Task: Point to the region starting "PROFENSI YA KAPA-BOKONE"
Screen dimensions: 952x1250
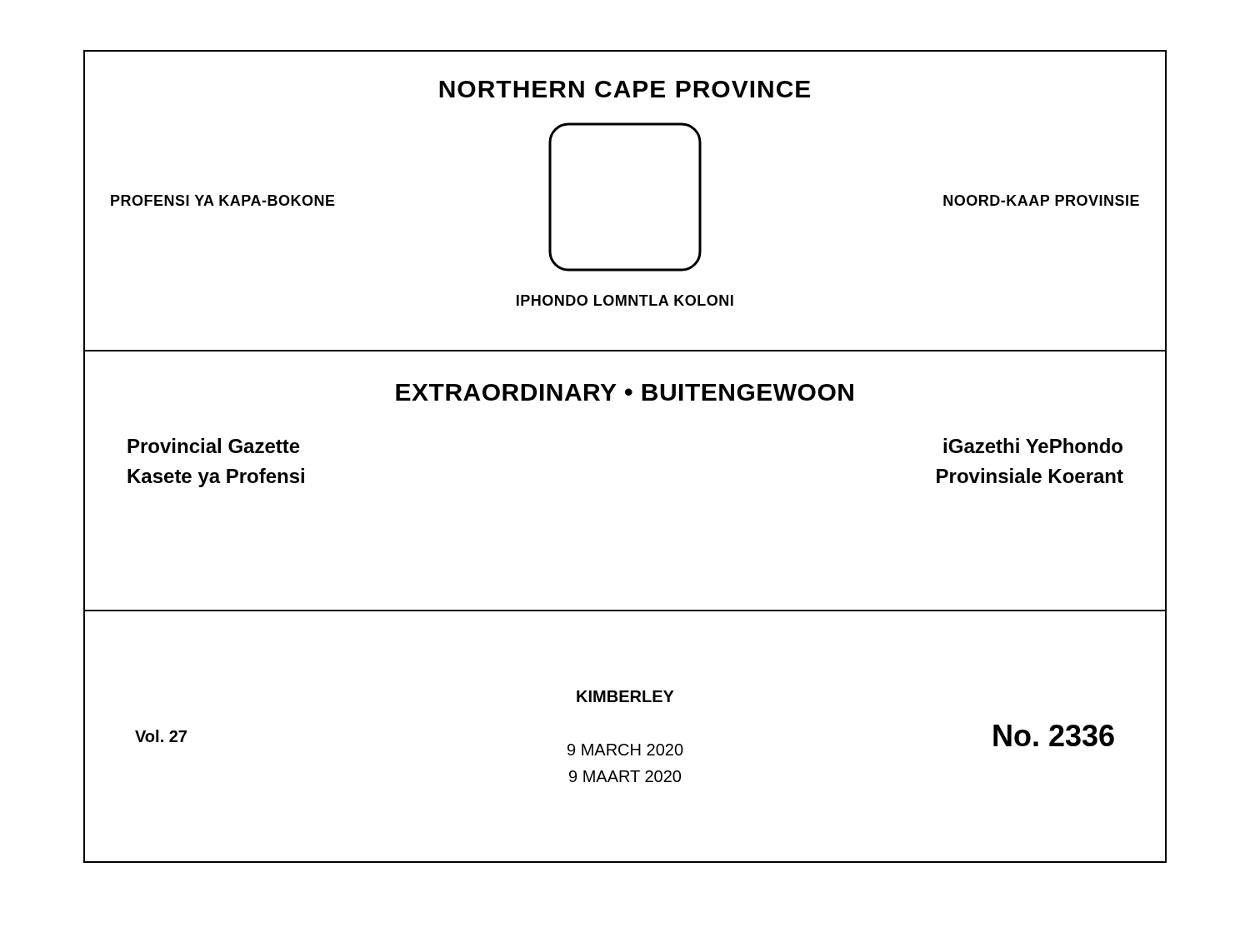Action: 223,201
